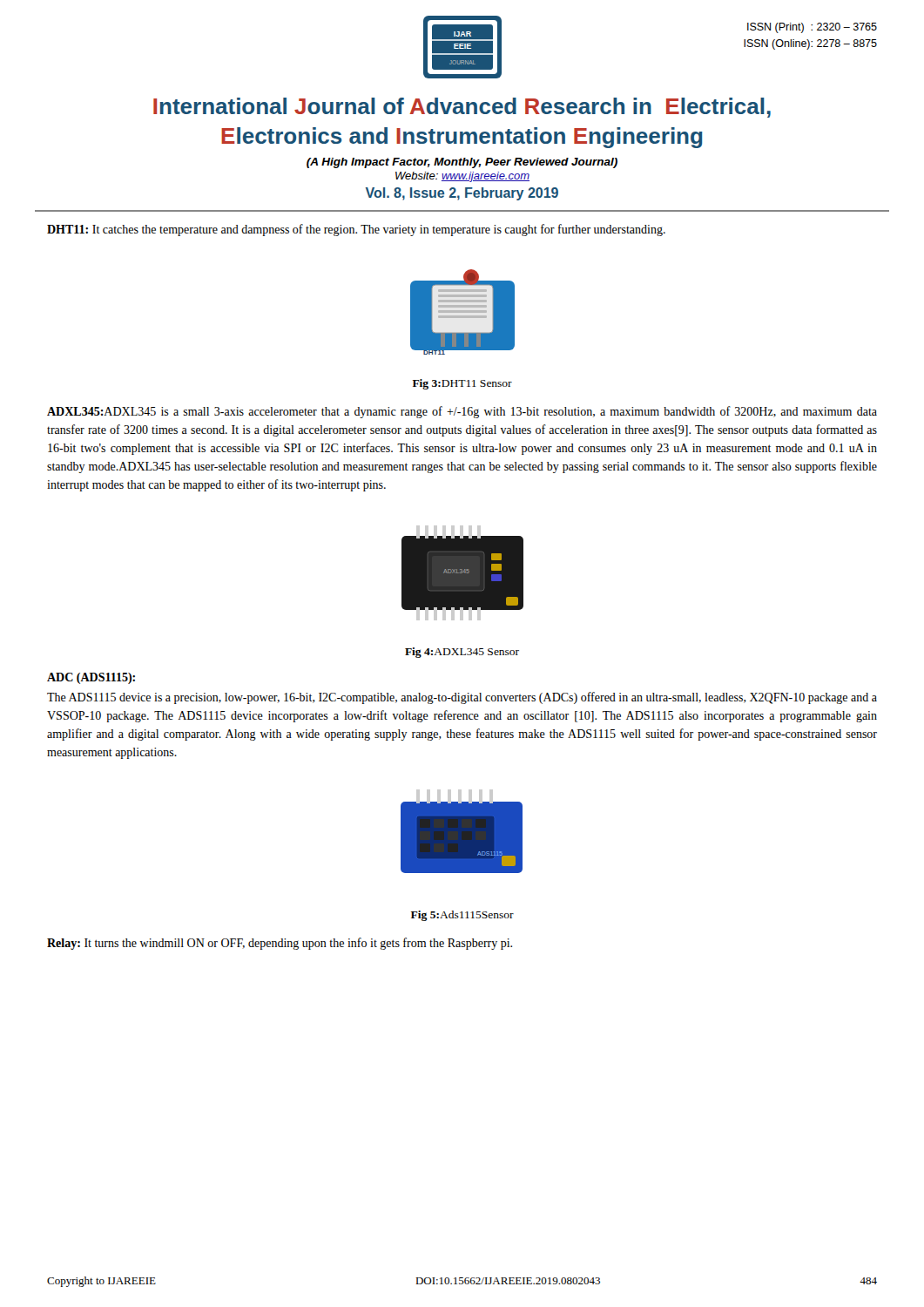This screenshot has height=1307, width=924.
Task: Navigate to the element starting "The ADS1115 device is a precision,"
Action: click(x=462, y=725)
